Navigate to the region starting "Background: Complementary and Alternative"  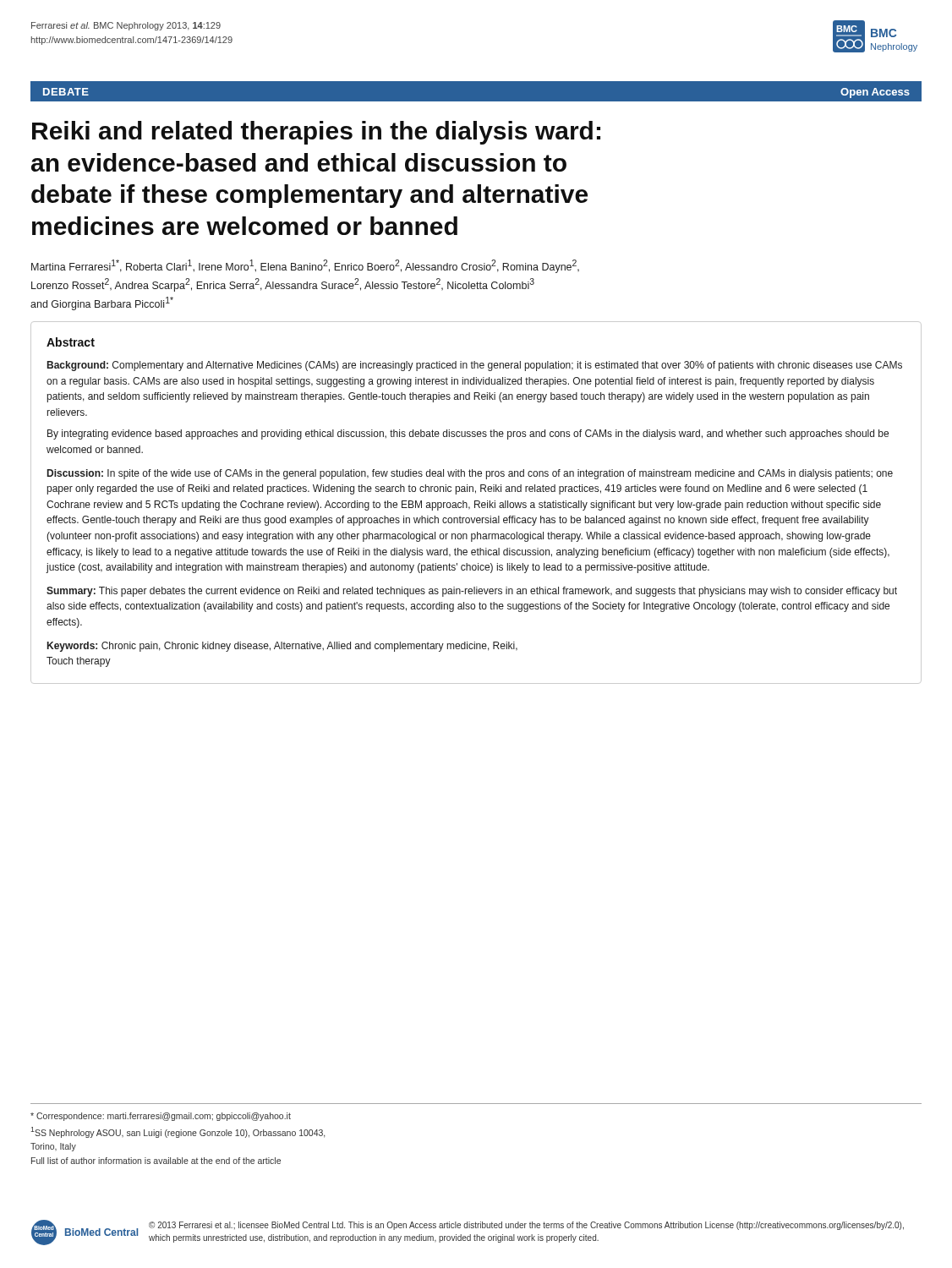point(476,408)
